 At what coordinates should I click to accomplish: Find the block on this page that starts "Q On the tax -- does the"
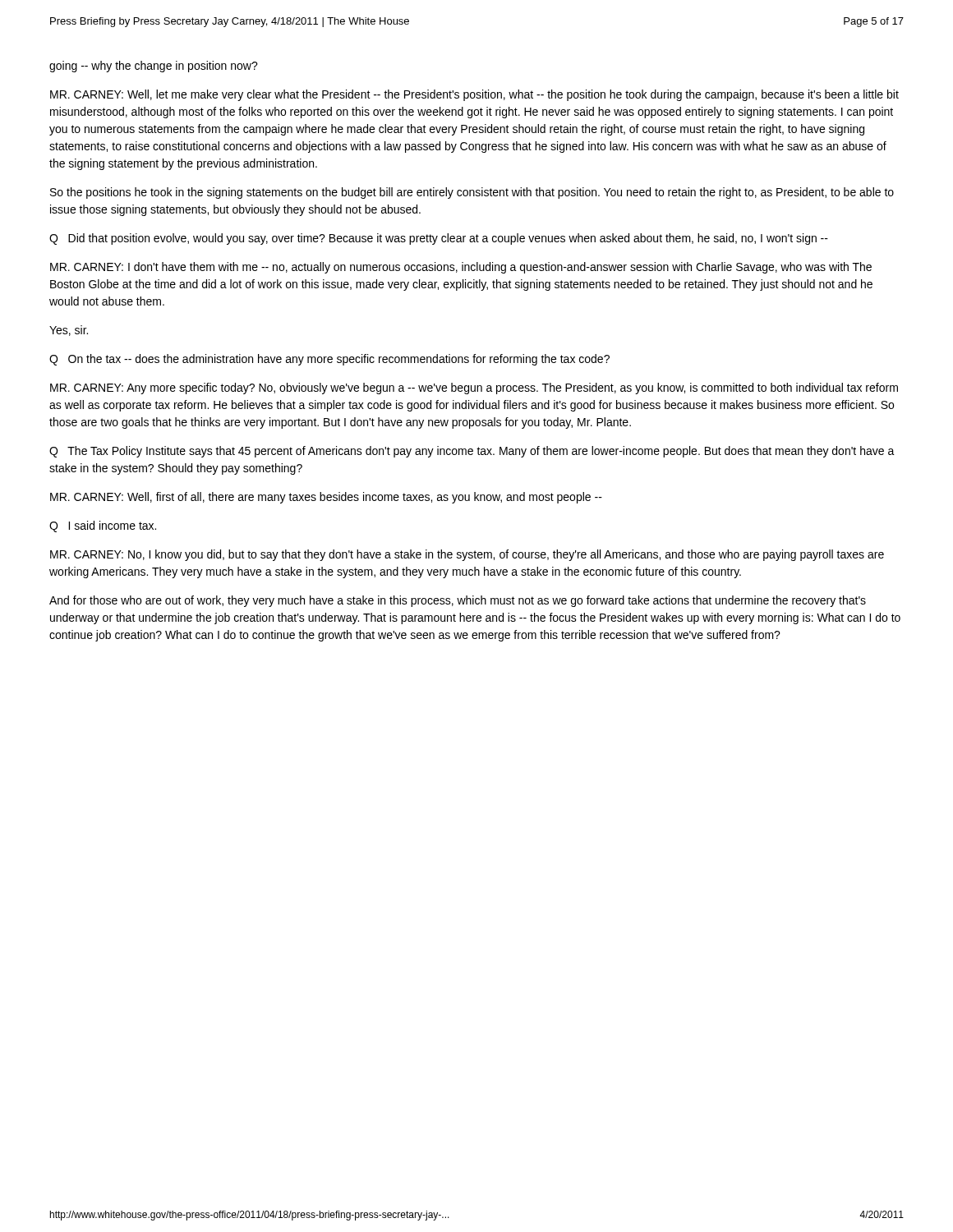point(330,359)
